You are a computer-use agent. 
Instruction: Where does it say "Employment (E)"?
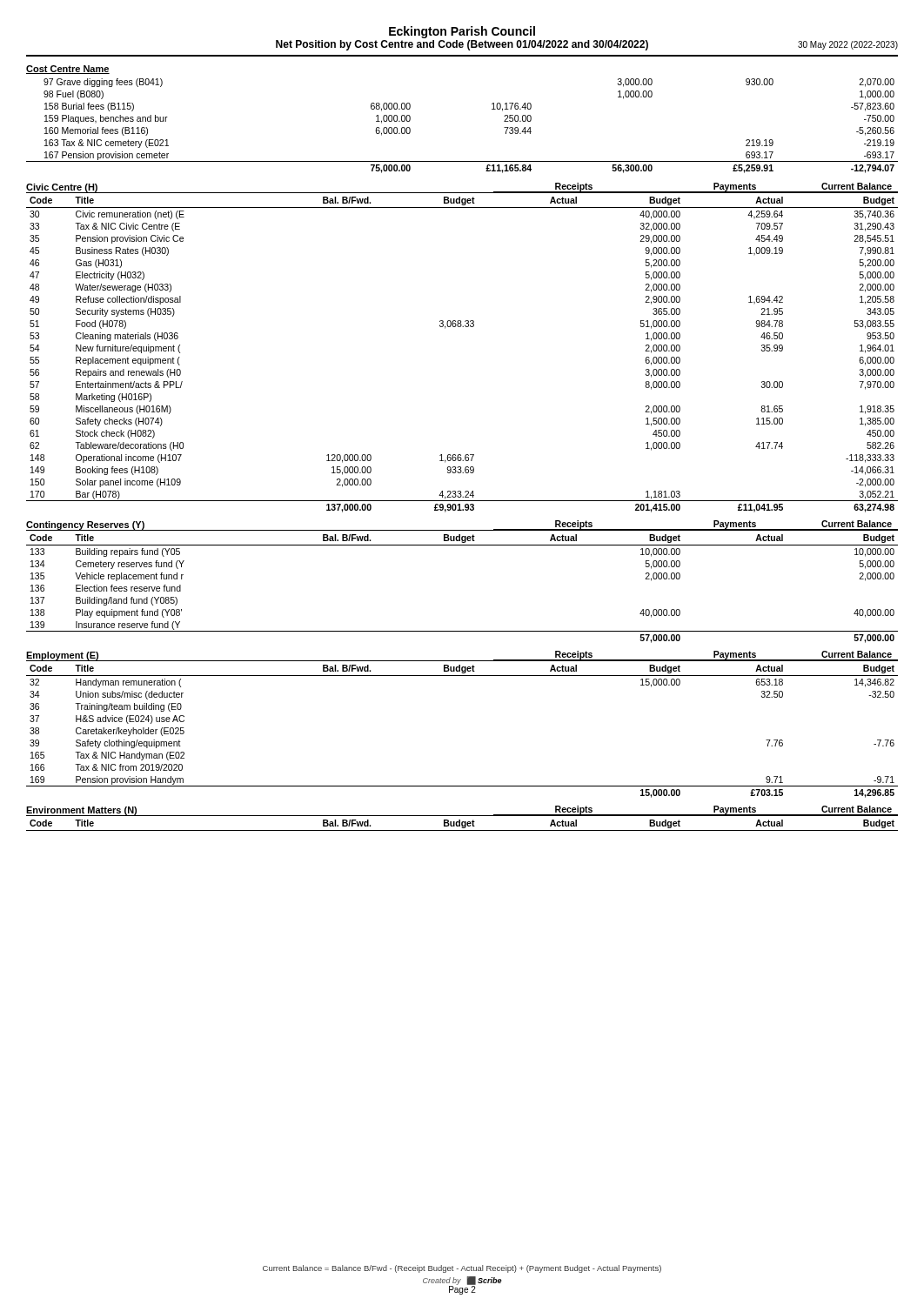tap(63, 655)
